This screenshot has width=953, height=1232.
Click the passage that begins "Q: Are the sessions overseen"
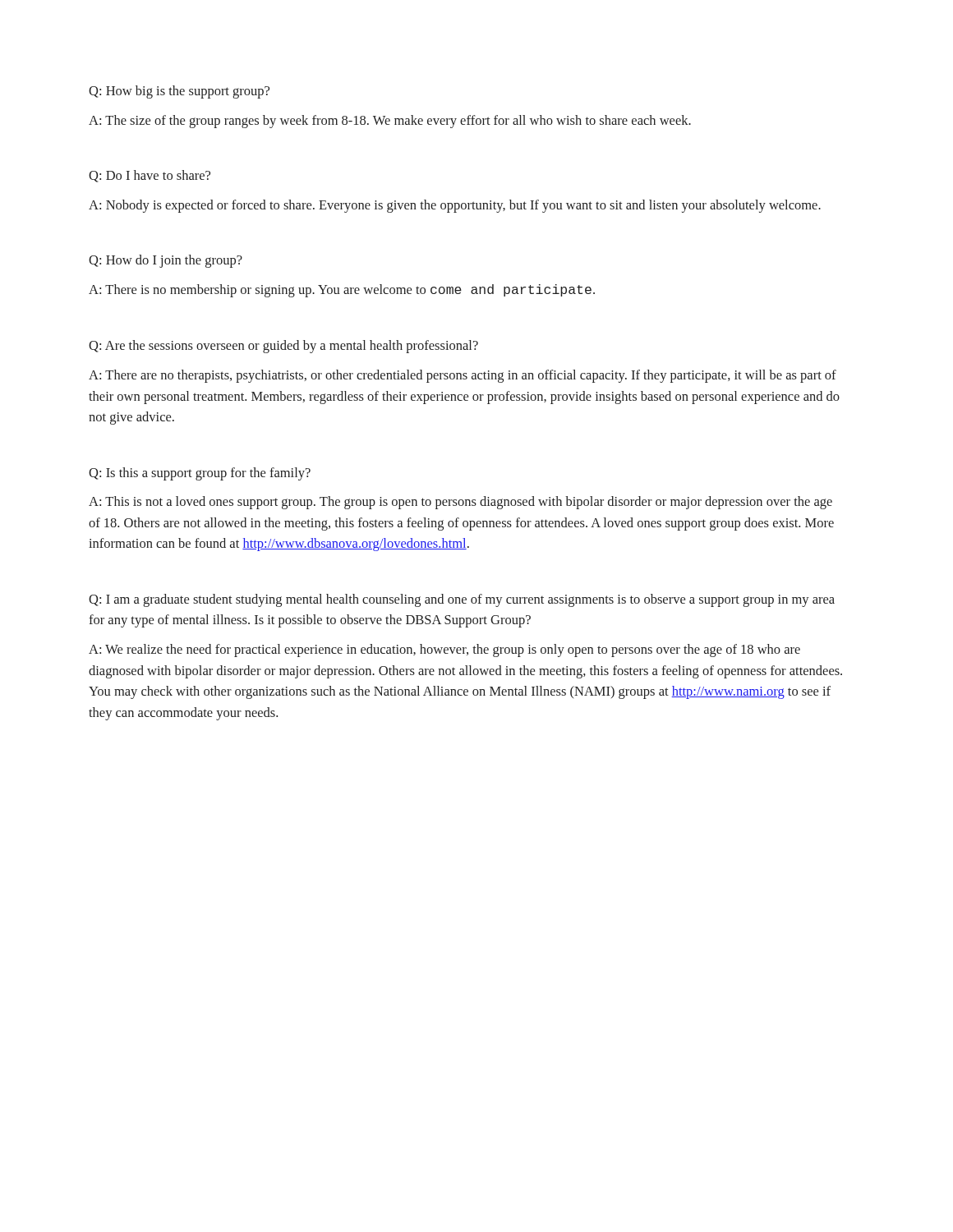click(x=467, y=346)
